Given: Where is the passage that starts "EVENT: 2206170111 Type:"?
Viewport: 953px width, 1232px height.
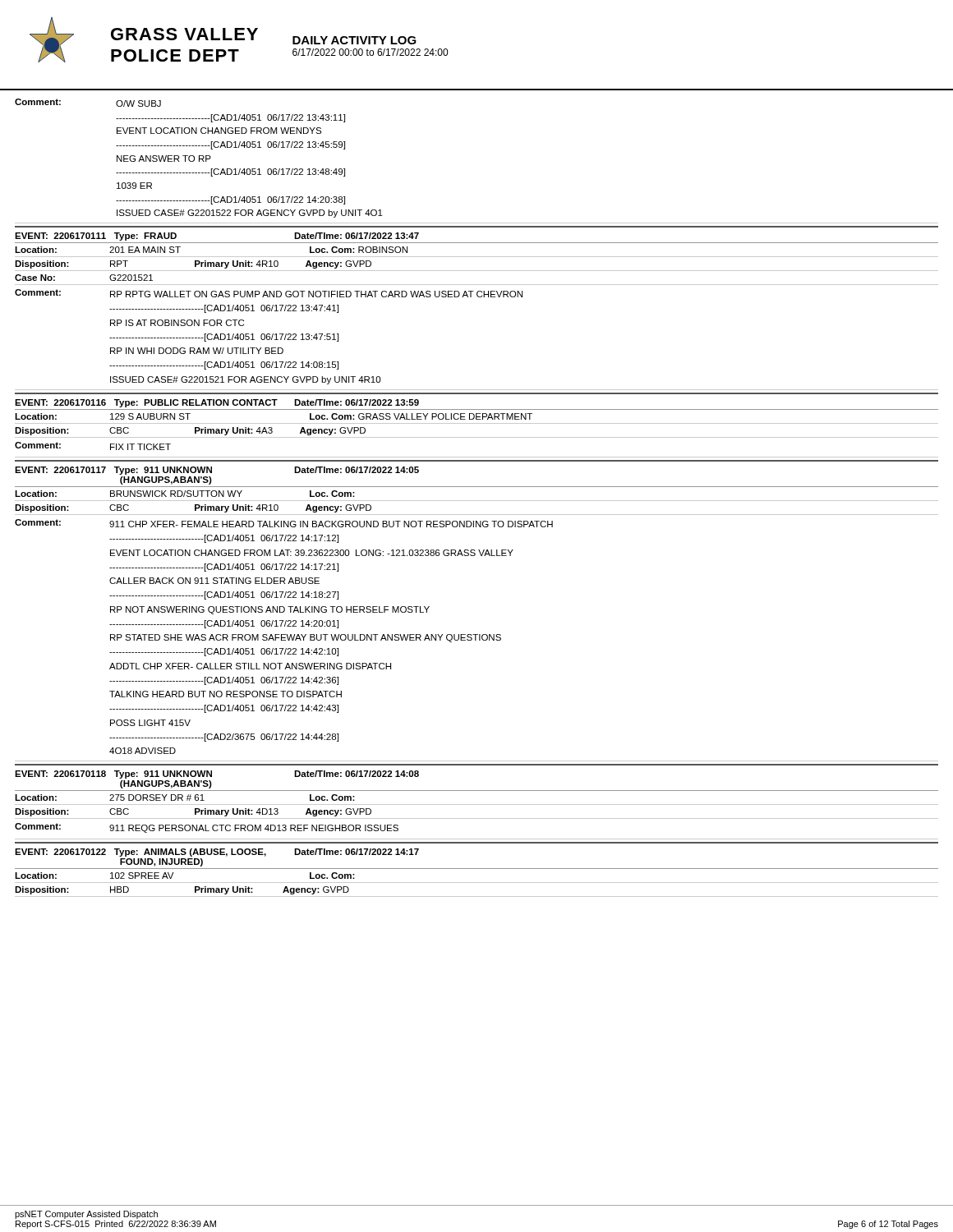Looking at the screenshot, I should [x=476, y=236].
